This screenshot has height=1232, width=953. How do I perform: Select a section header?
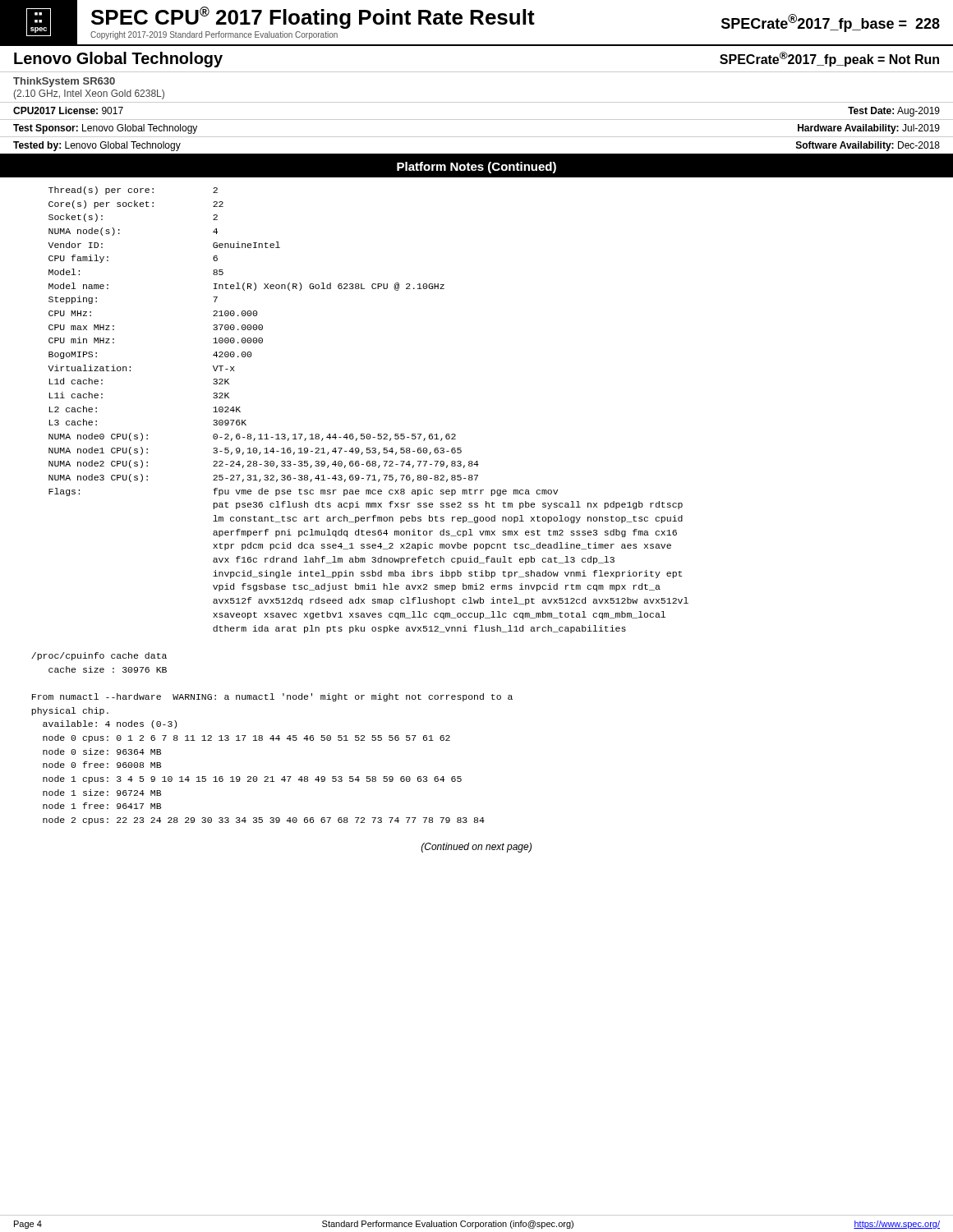click(476, 166)
